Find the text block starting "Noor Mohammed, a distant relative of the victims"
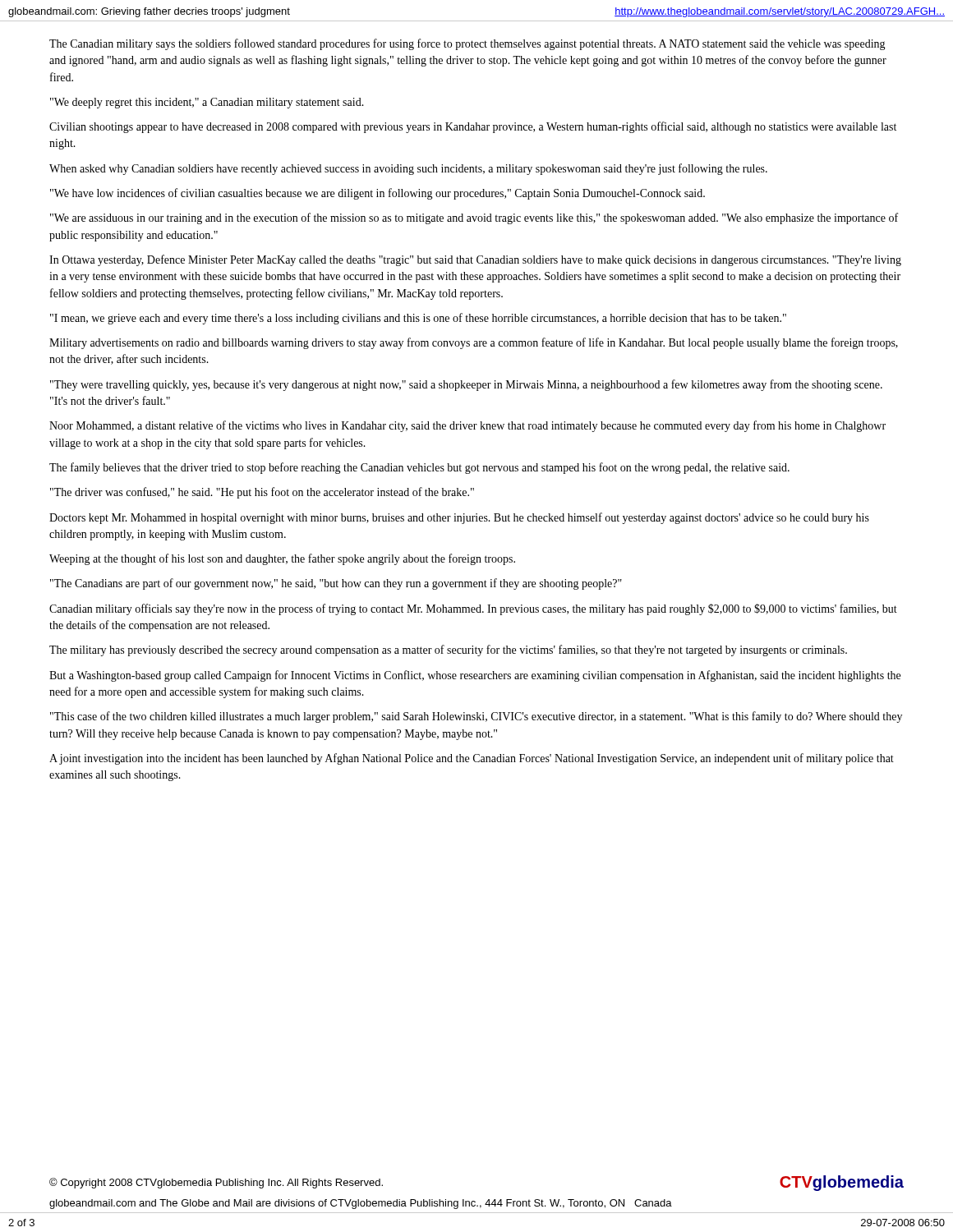Screen dimensions: 1232x953 point(476,435)
